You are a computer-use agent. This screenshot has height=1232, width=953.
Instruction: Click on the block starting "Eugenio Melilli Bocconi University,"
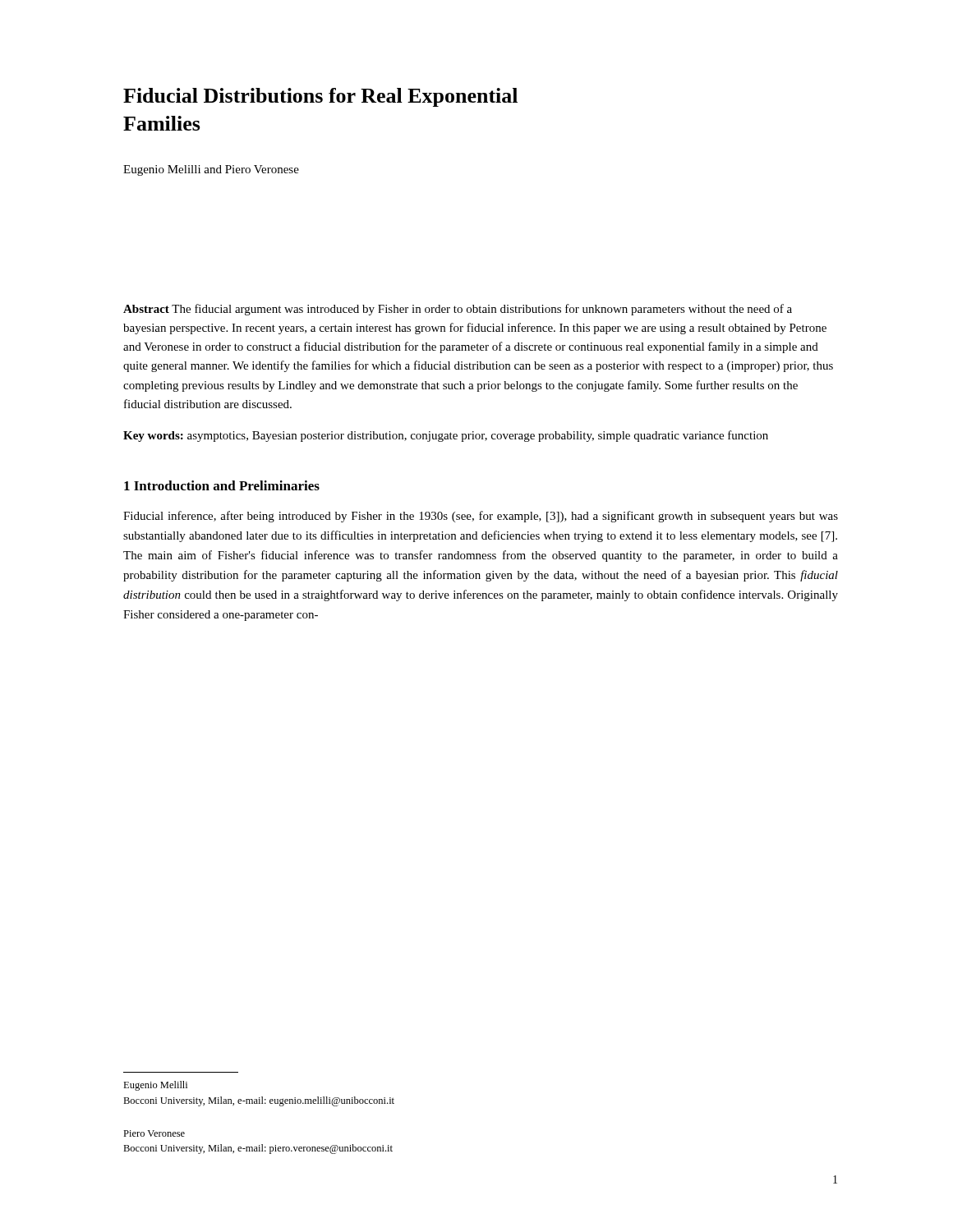point(259,1093)
